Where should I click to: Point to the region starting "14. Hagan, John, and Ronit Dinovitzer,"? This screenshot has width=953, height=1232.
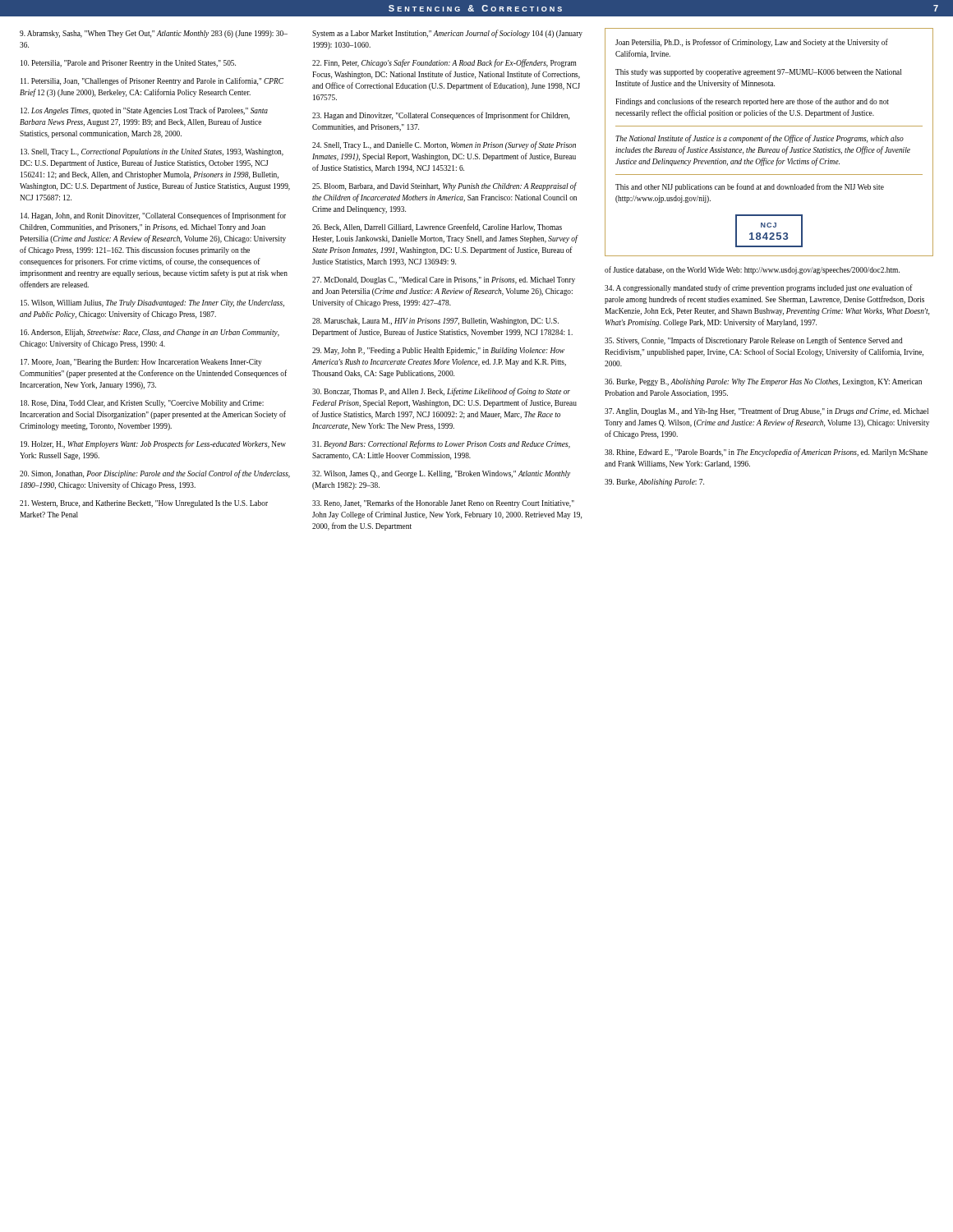coord(155,251)
